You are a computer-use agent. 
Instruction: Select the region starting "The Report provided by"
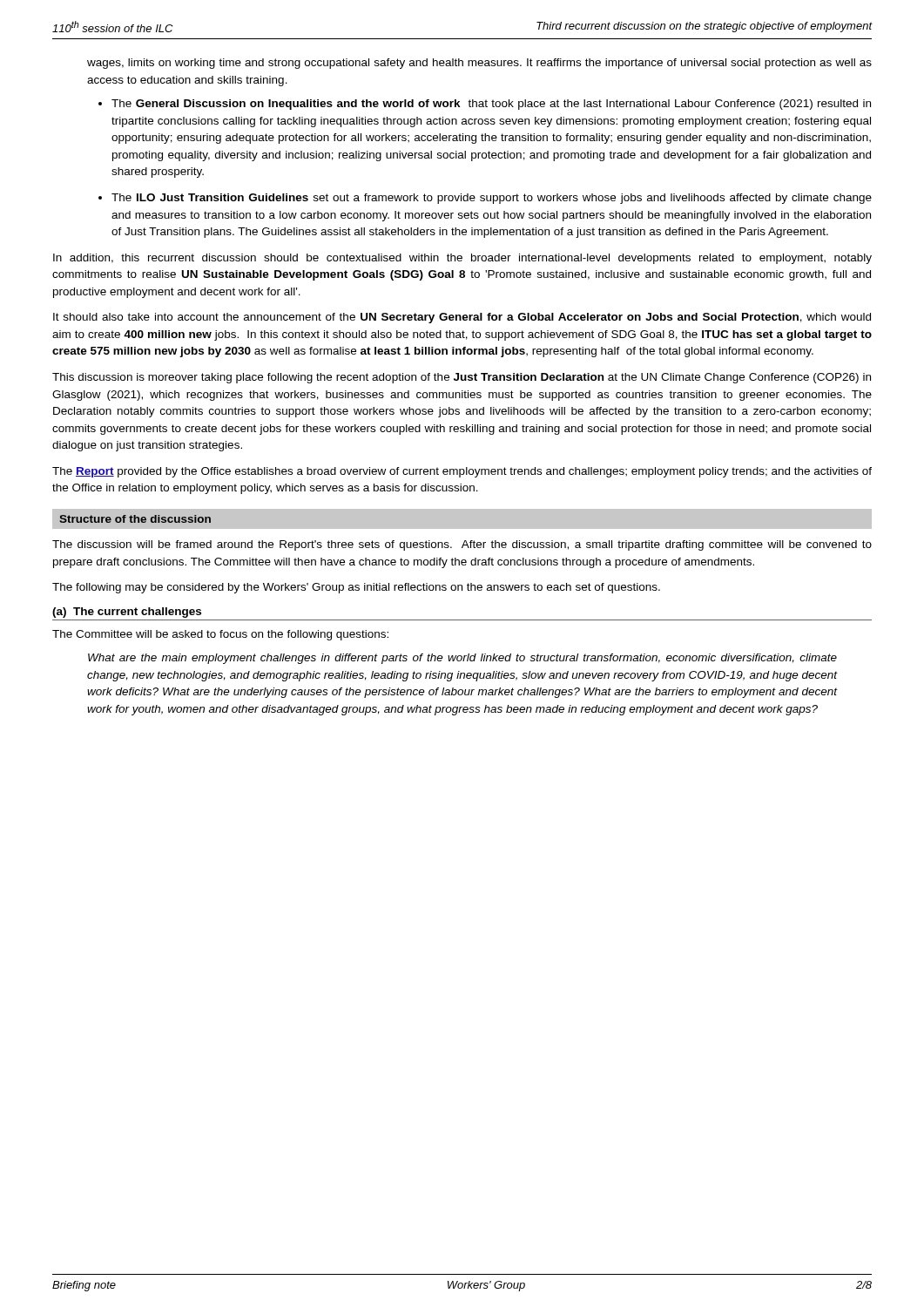tap(462, 480)
